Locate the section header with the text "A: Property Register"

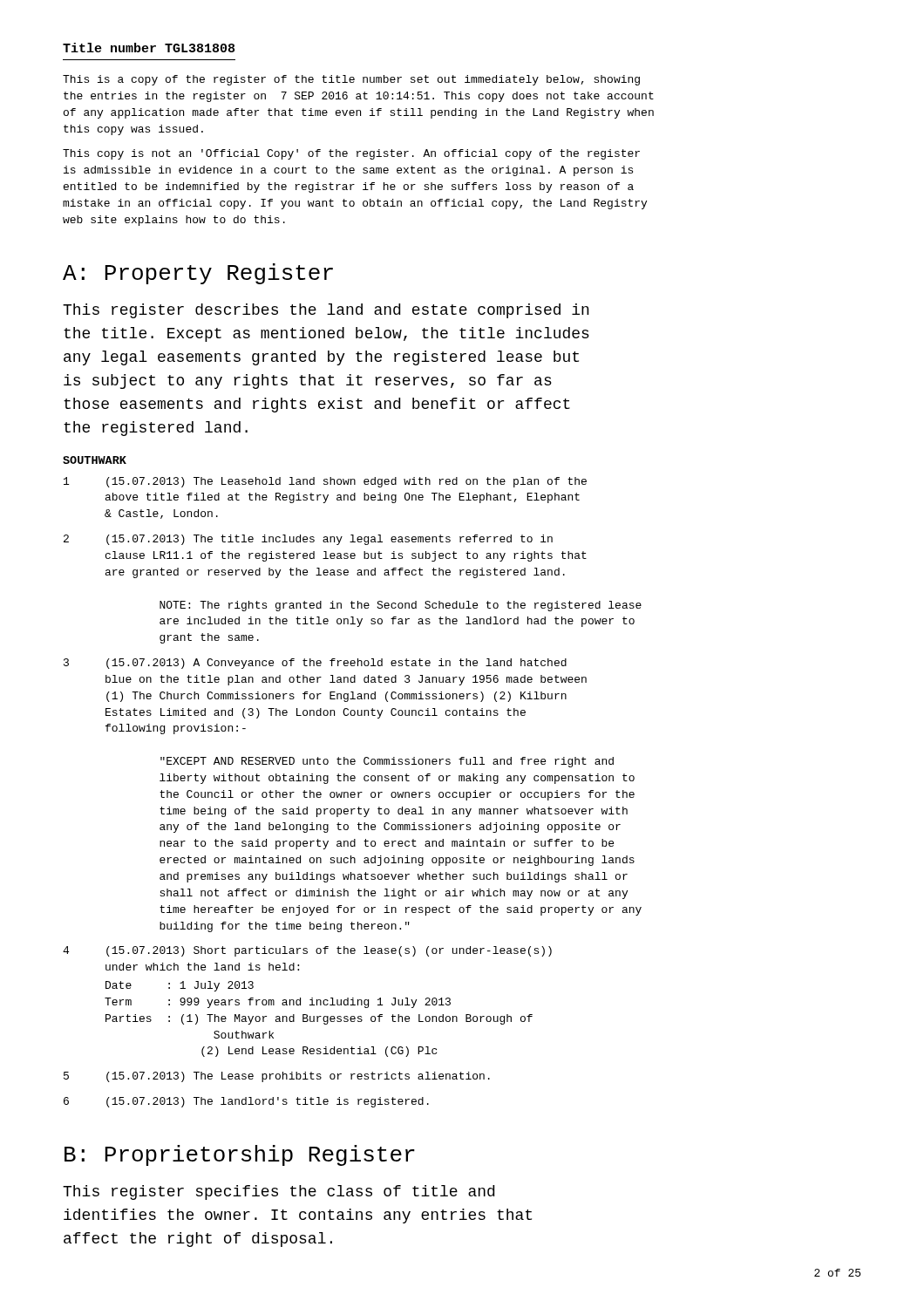199,274
